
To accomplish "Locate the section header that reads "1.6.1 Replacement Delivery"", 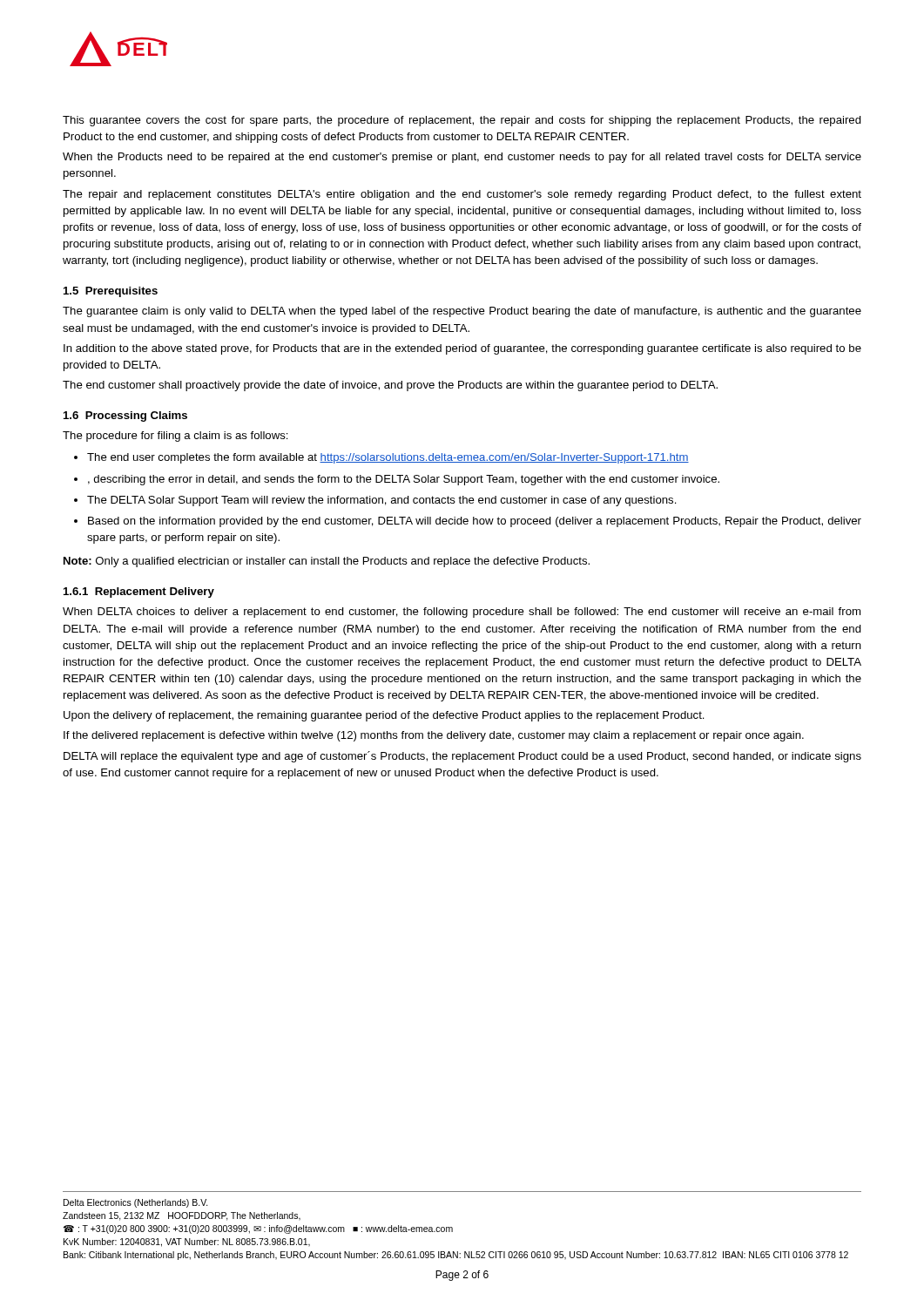I will pyautogui.click(x=139, y=593).
